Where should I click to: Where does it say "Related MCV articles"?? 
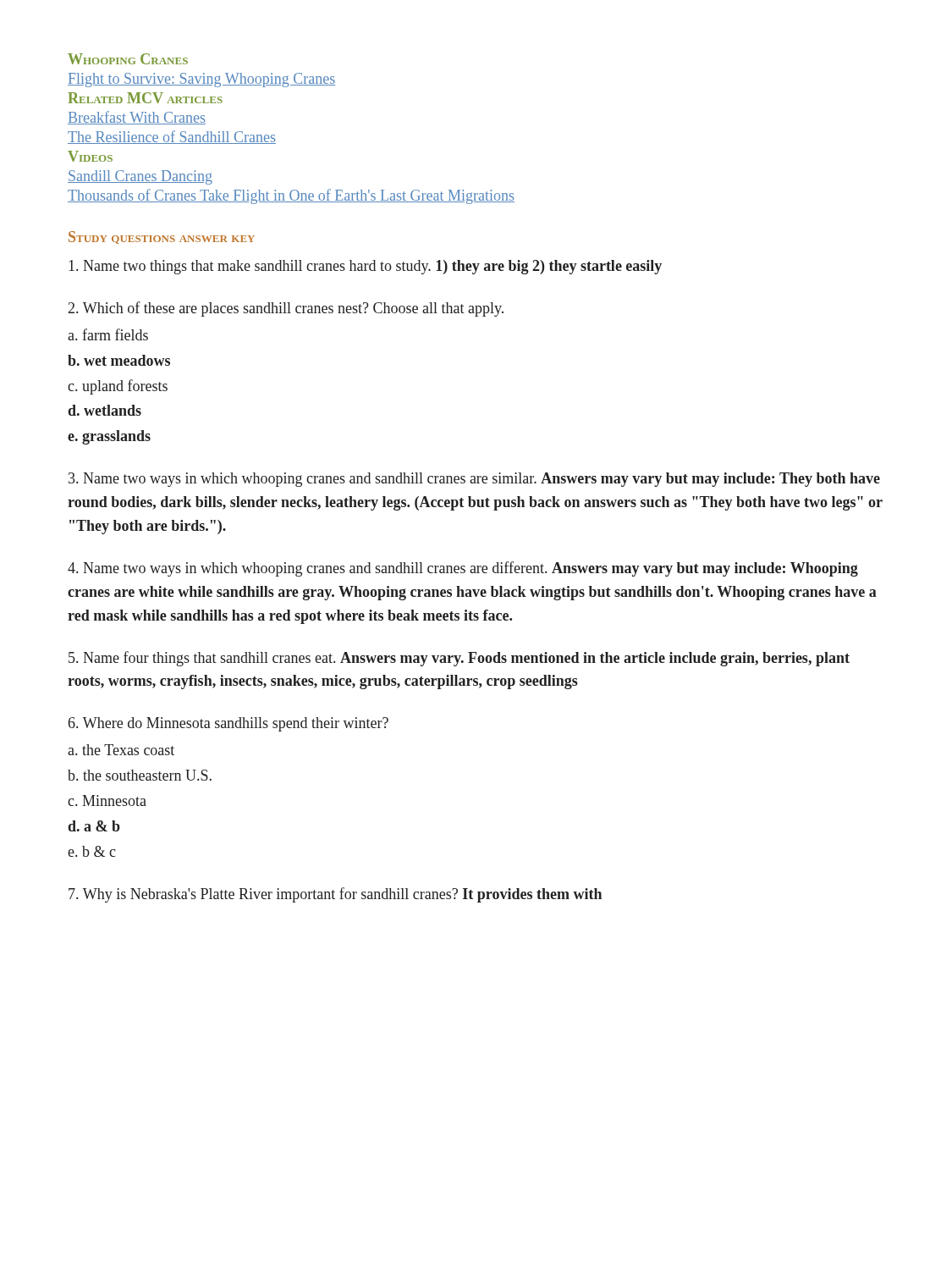145,98
